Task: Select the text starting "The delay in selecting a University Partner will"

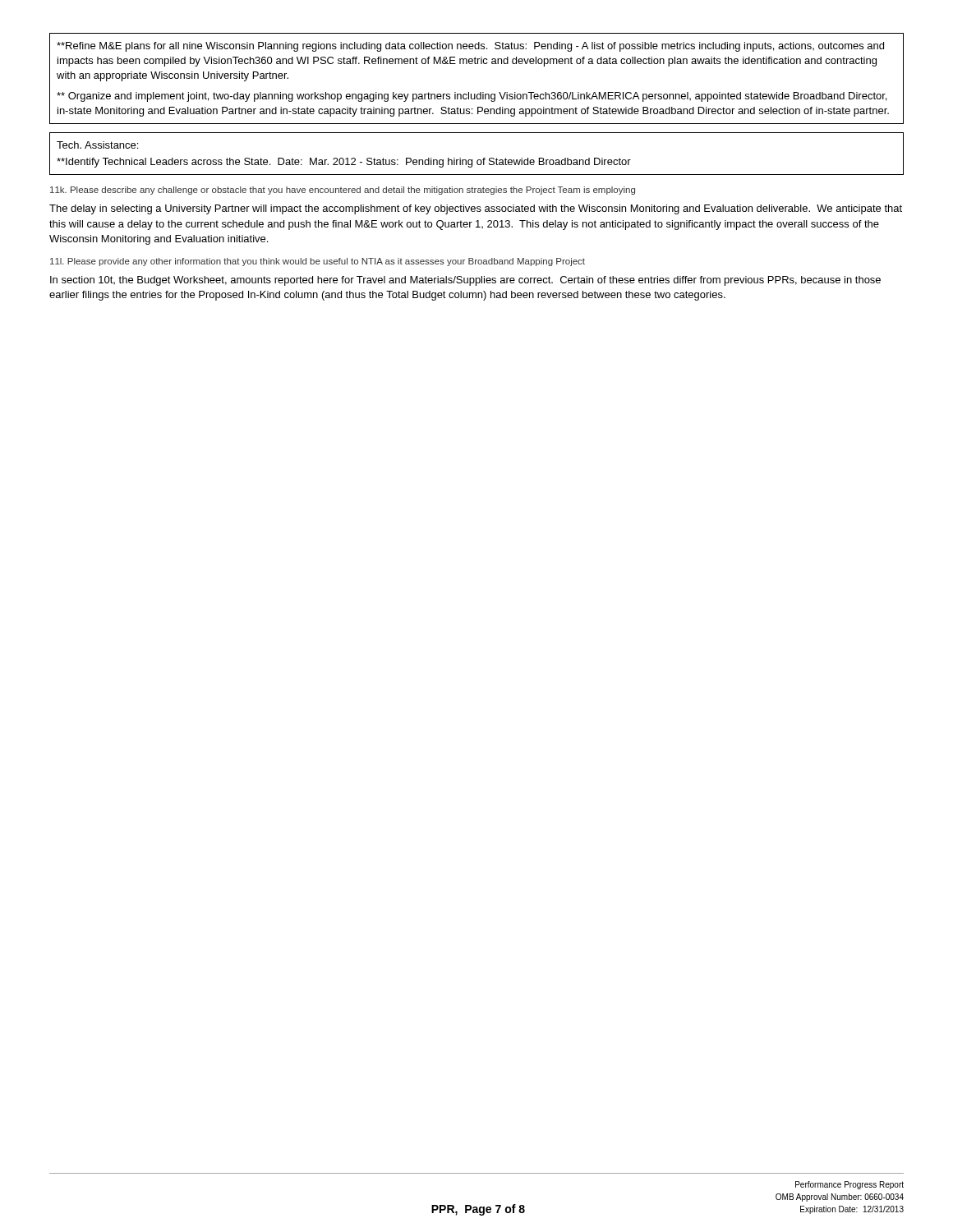Action: coord(476,223)
